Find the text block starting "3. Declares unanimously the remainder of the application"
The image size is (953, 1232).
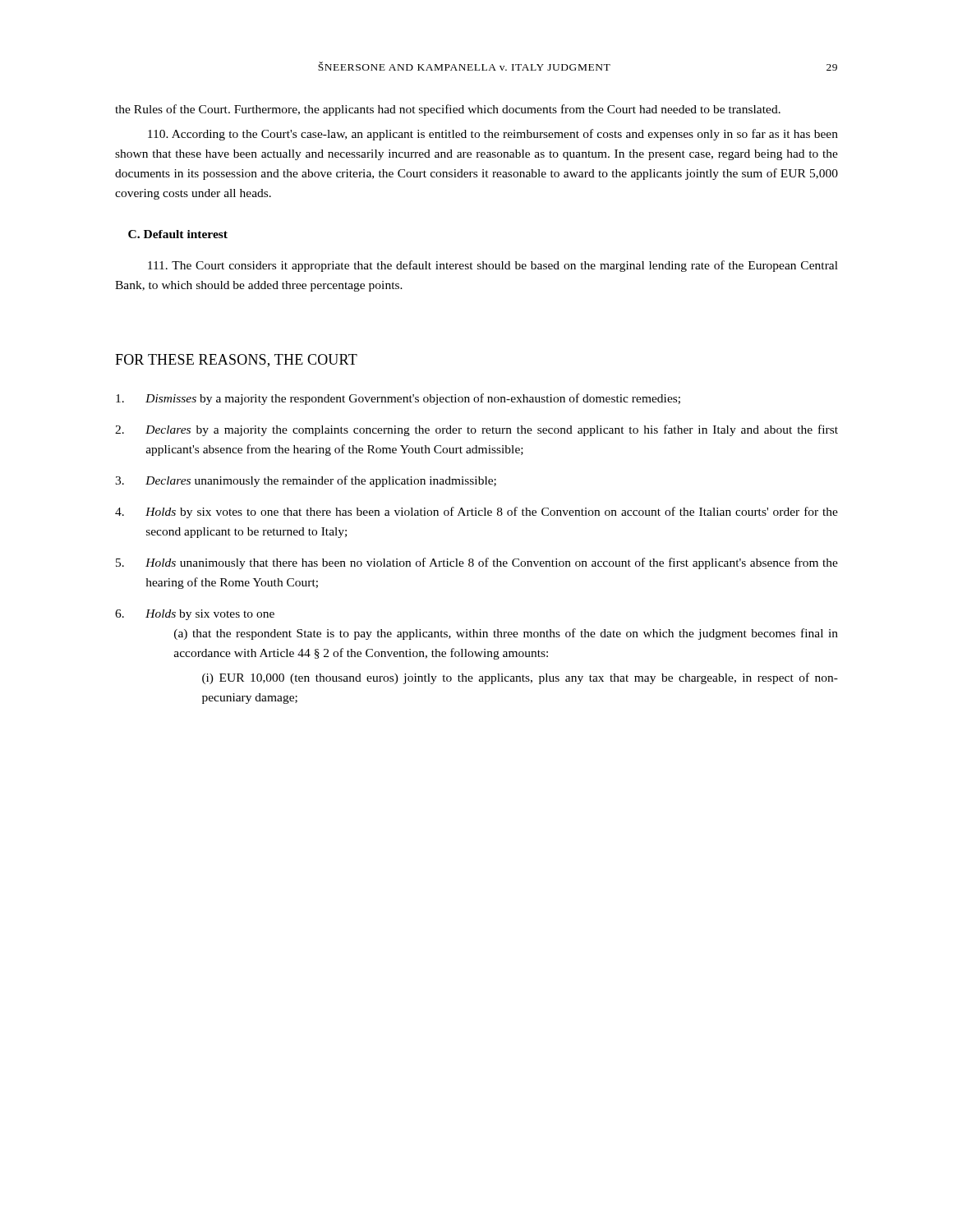coord(476,480)
